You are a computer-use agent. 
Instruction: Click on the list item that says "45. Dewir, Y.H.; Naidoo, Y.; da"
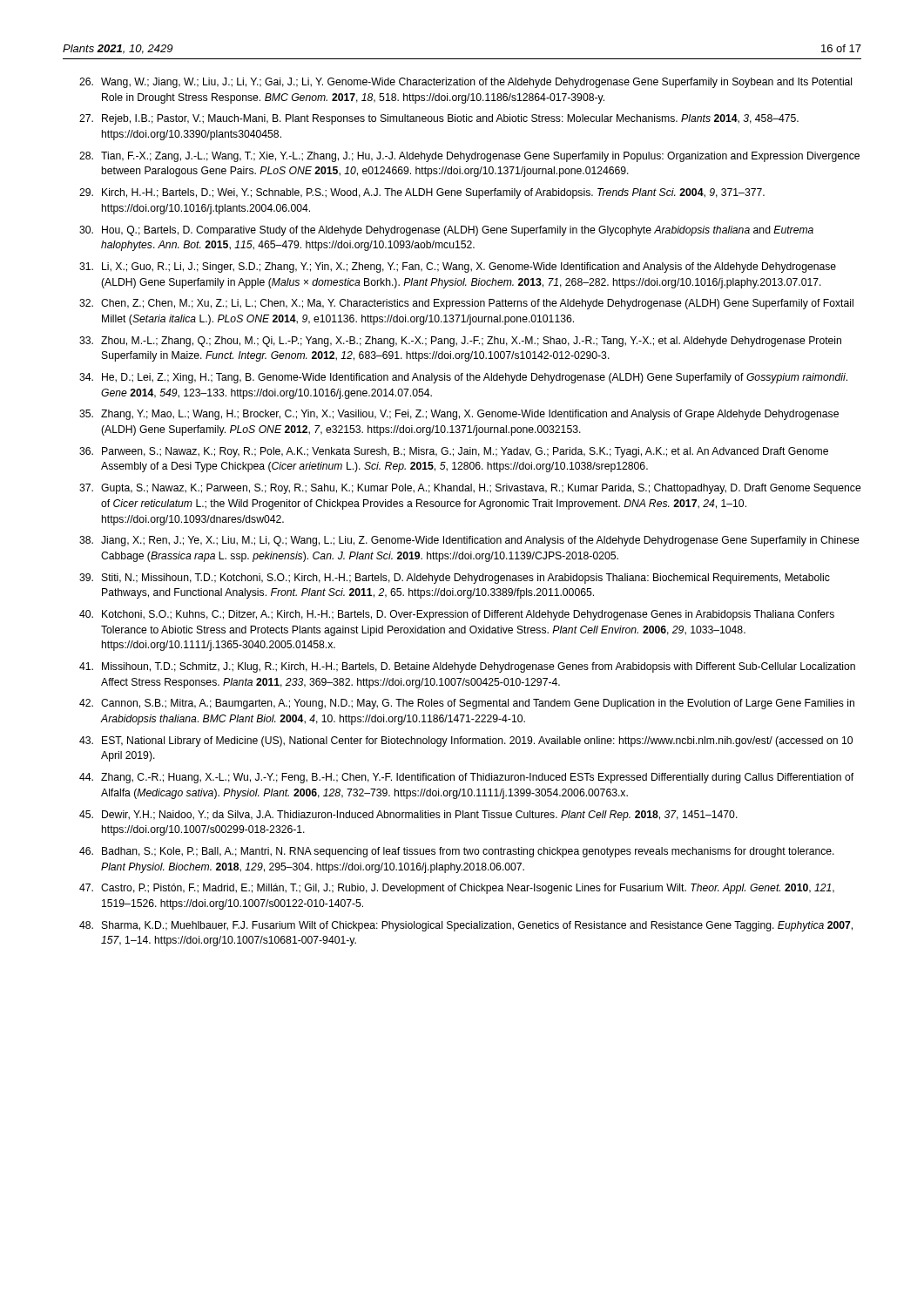click(x=462, y=823)
